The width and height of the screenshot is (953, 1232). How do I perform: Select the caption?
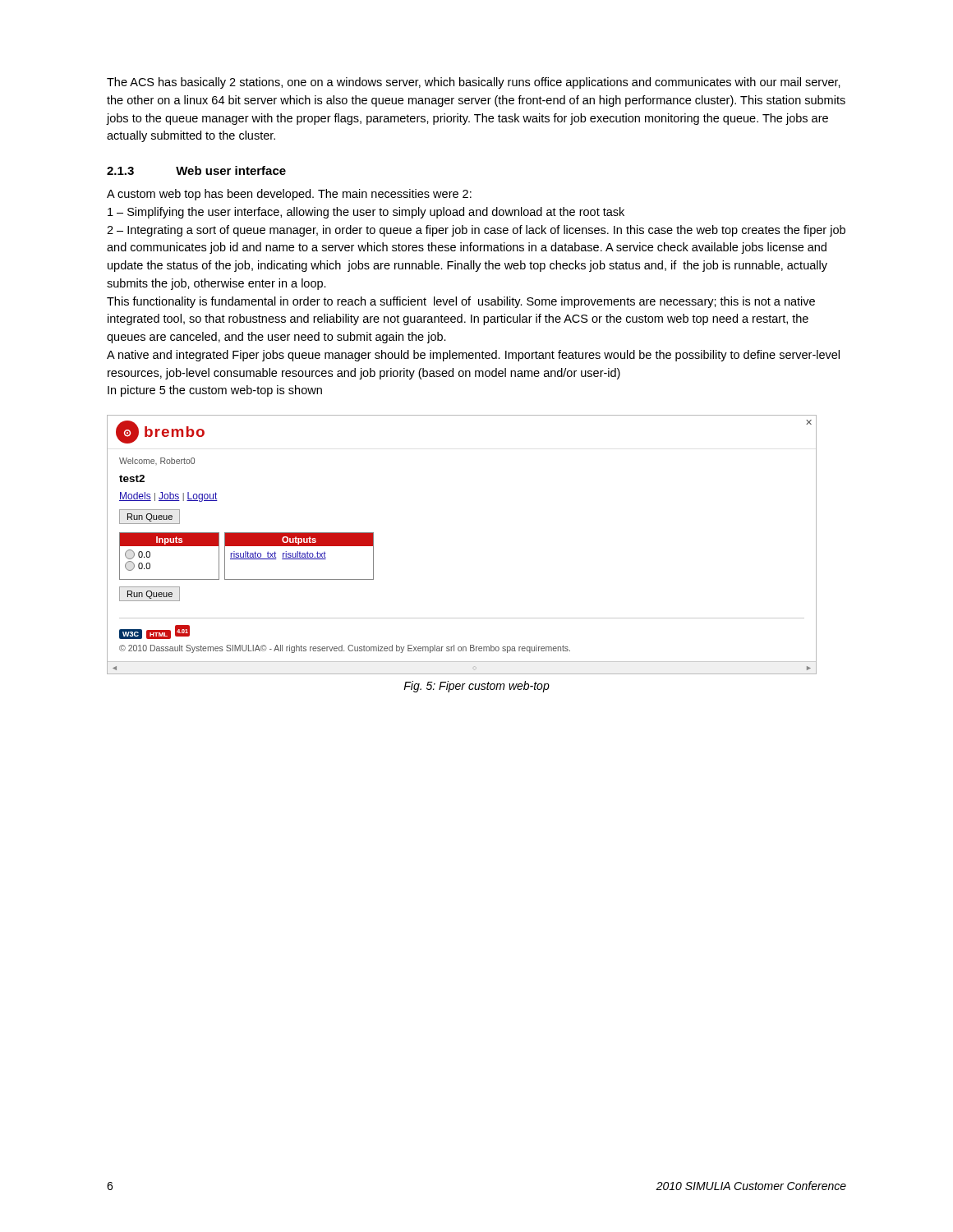coord(476,686)
